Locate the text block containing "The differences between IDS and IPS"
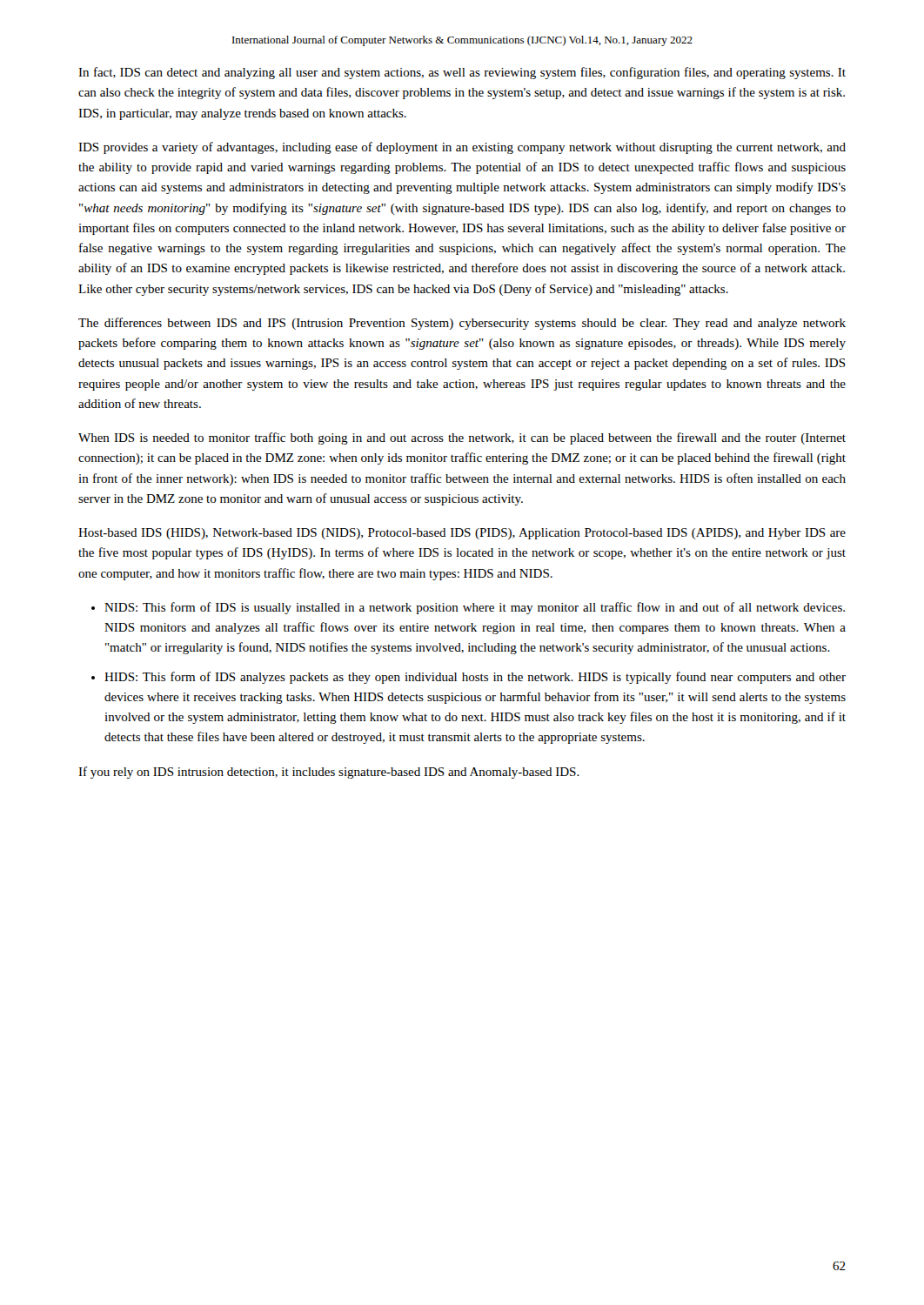This screenshot has width=924, height=1305. tap(462, 363)
